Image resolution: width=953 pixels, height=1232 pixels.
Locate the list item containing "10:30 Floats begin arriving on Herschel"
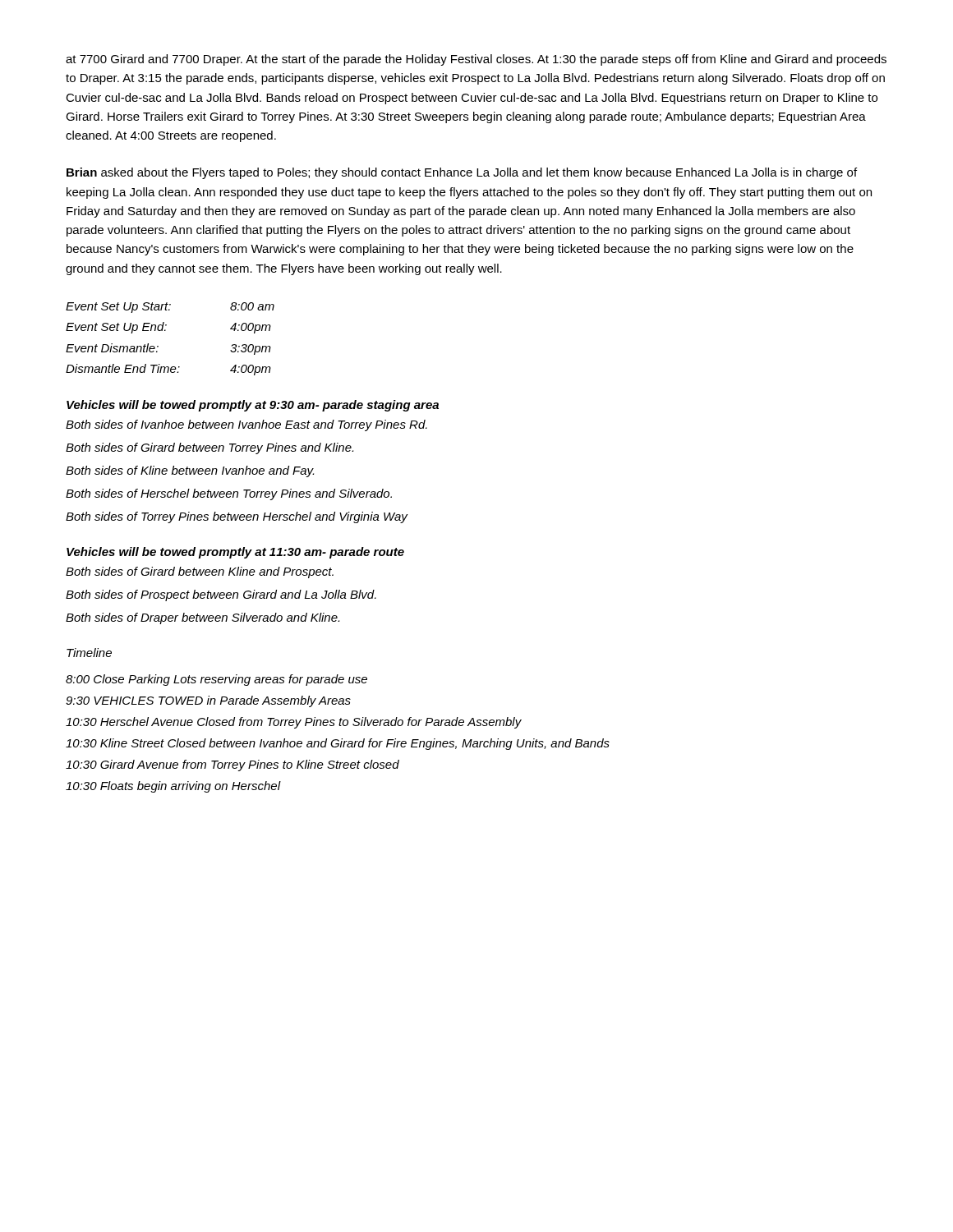coord(173,785)
